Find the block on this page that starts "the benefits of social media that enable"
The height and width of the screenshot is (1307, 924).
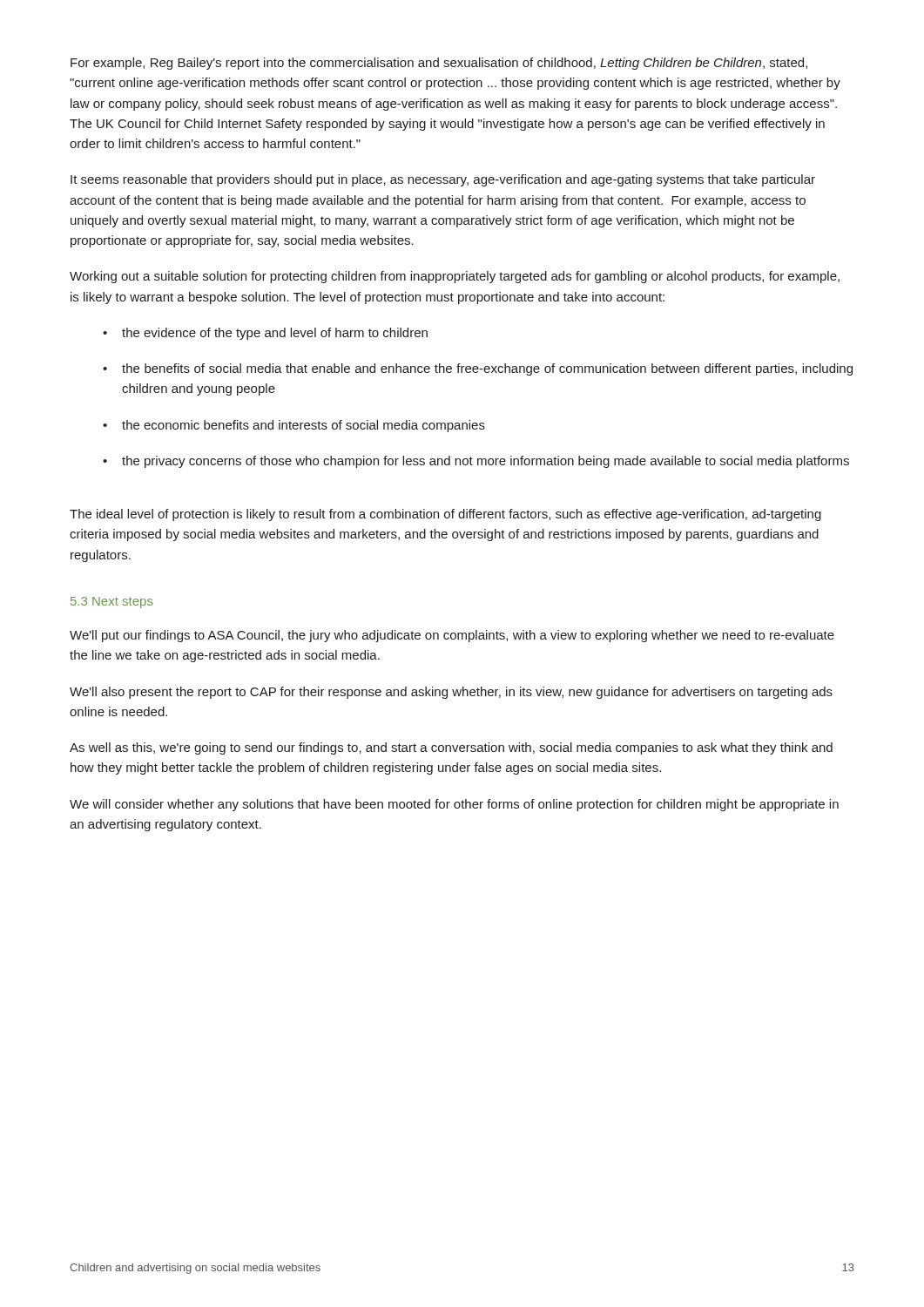point(488,378)
